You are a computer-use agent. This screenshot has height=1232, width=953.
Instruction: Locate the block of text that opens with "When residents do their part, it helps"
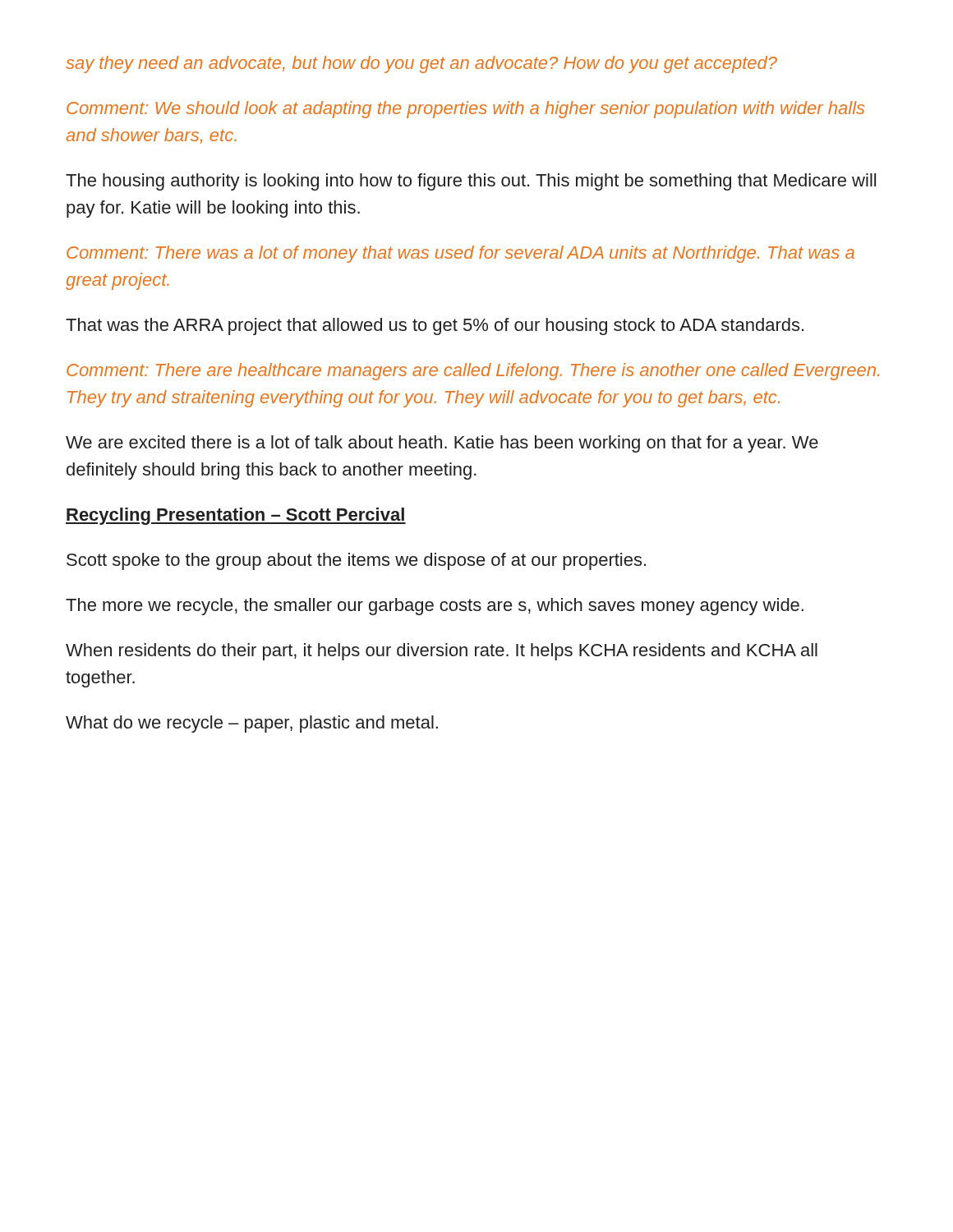(x=442, y=664)
